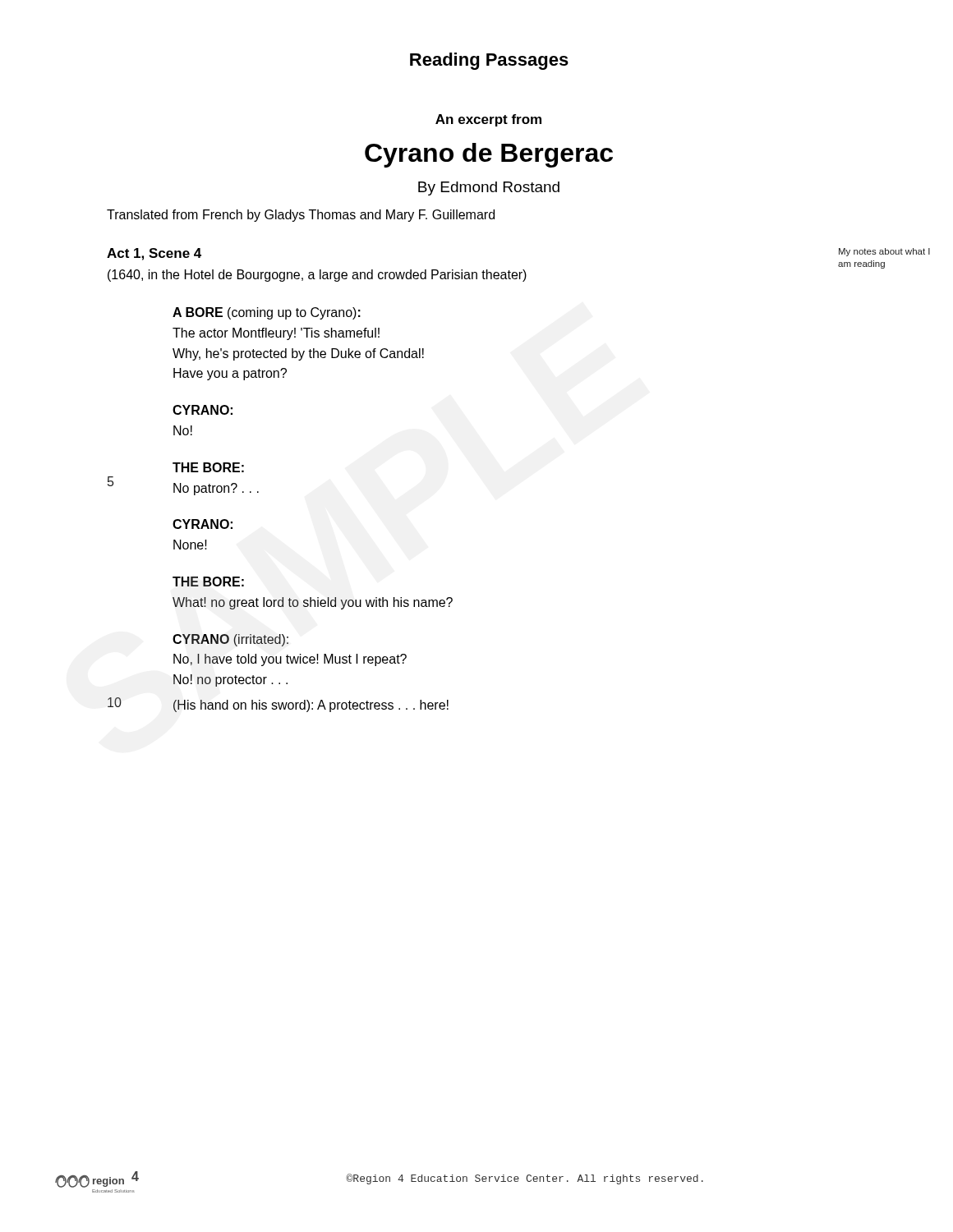The height and width of the screenshot is (1232, 953).
Task: Navigate to the element starting "(1640, in the Hotel de"
Action: (x=317, y=275)
